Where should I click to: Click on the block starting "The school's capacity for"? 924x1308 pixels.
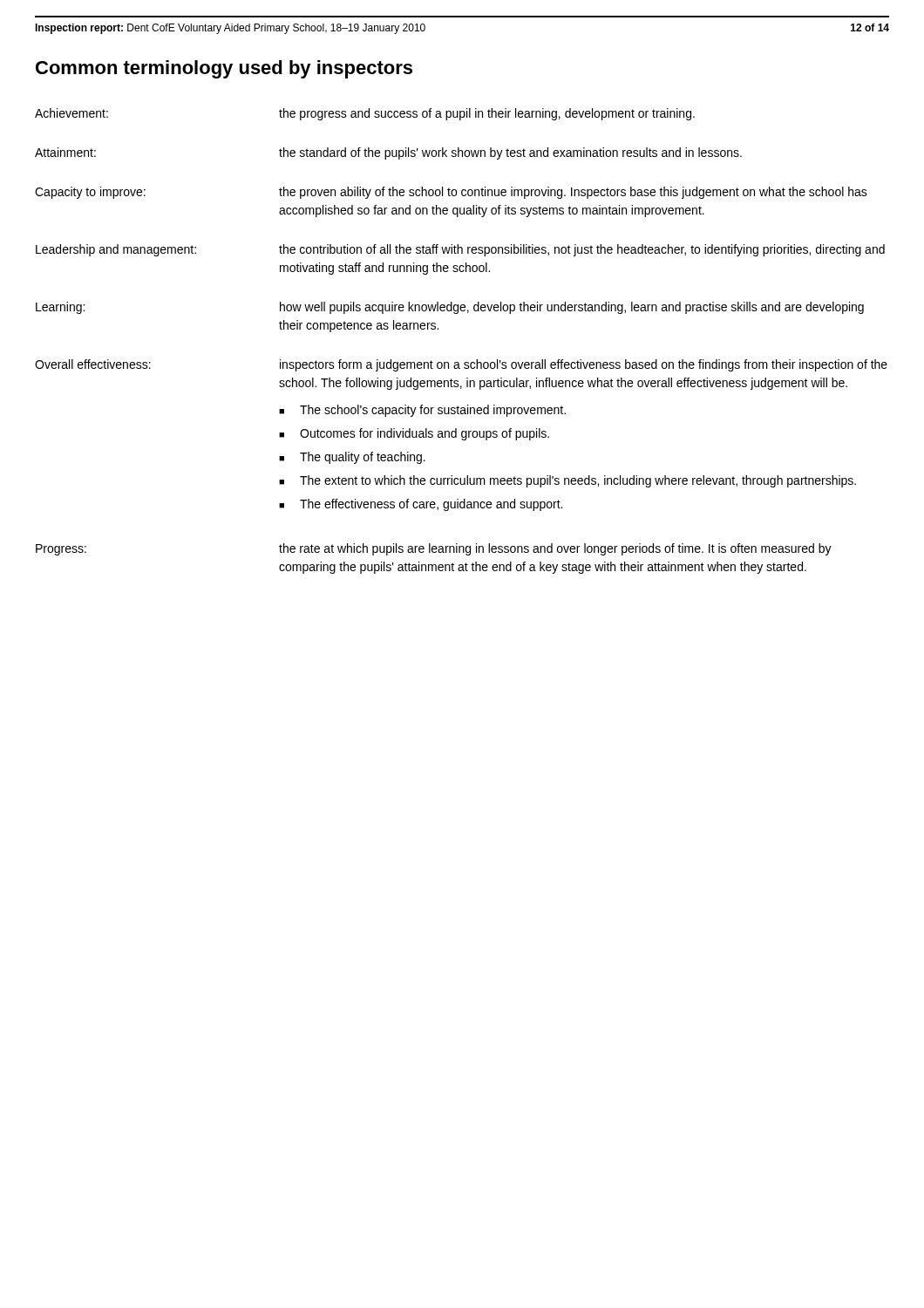click(x=433, y=410)
